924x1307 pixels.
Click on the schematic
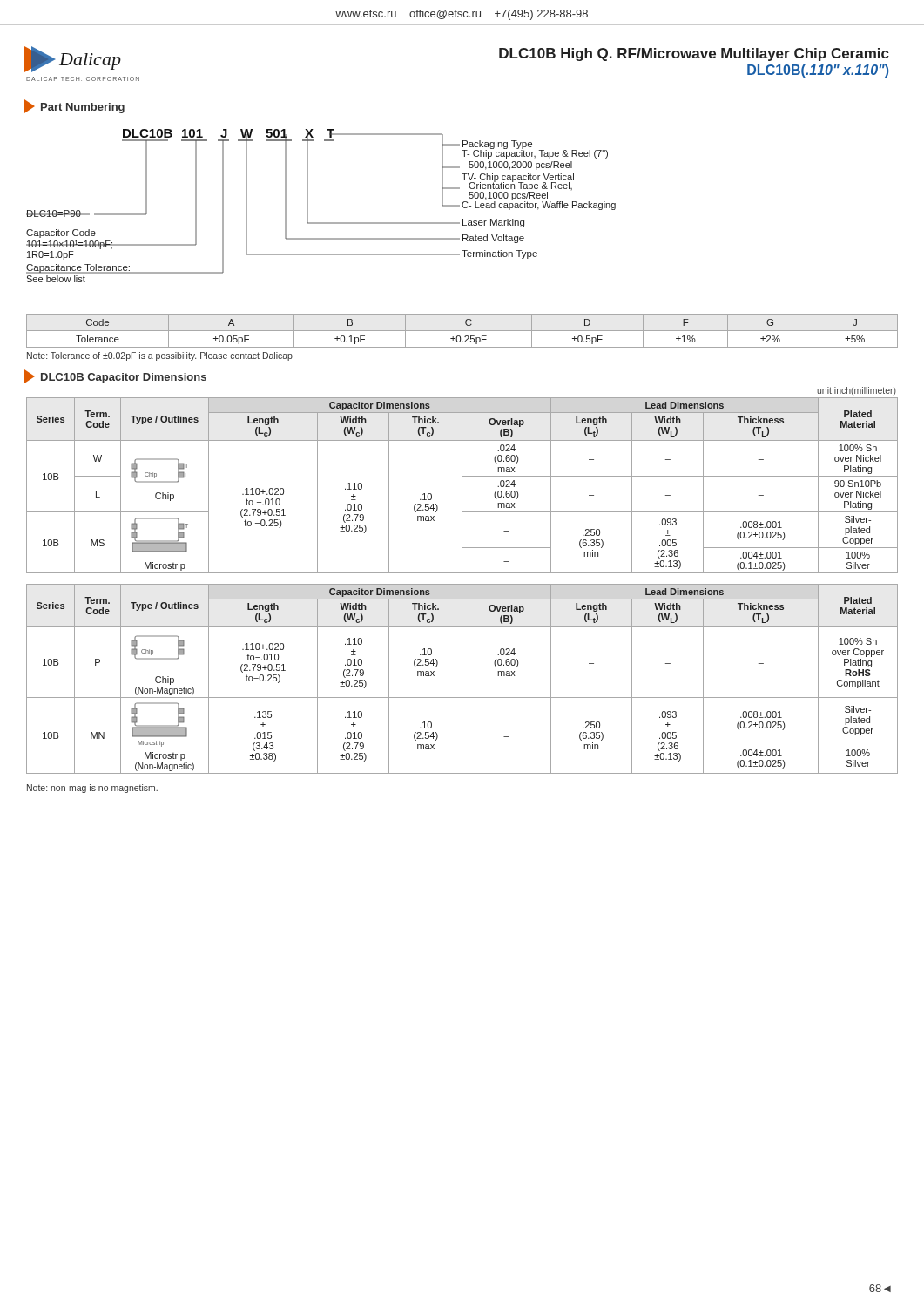click(462, 213)
